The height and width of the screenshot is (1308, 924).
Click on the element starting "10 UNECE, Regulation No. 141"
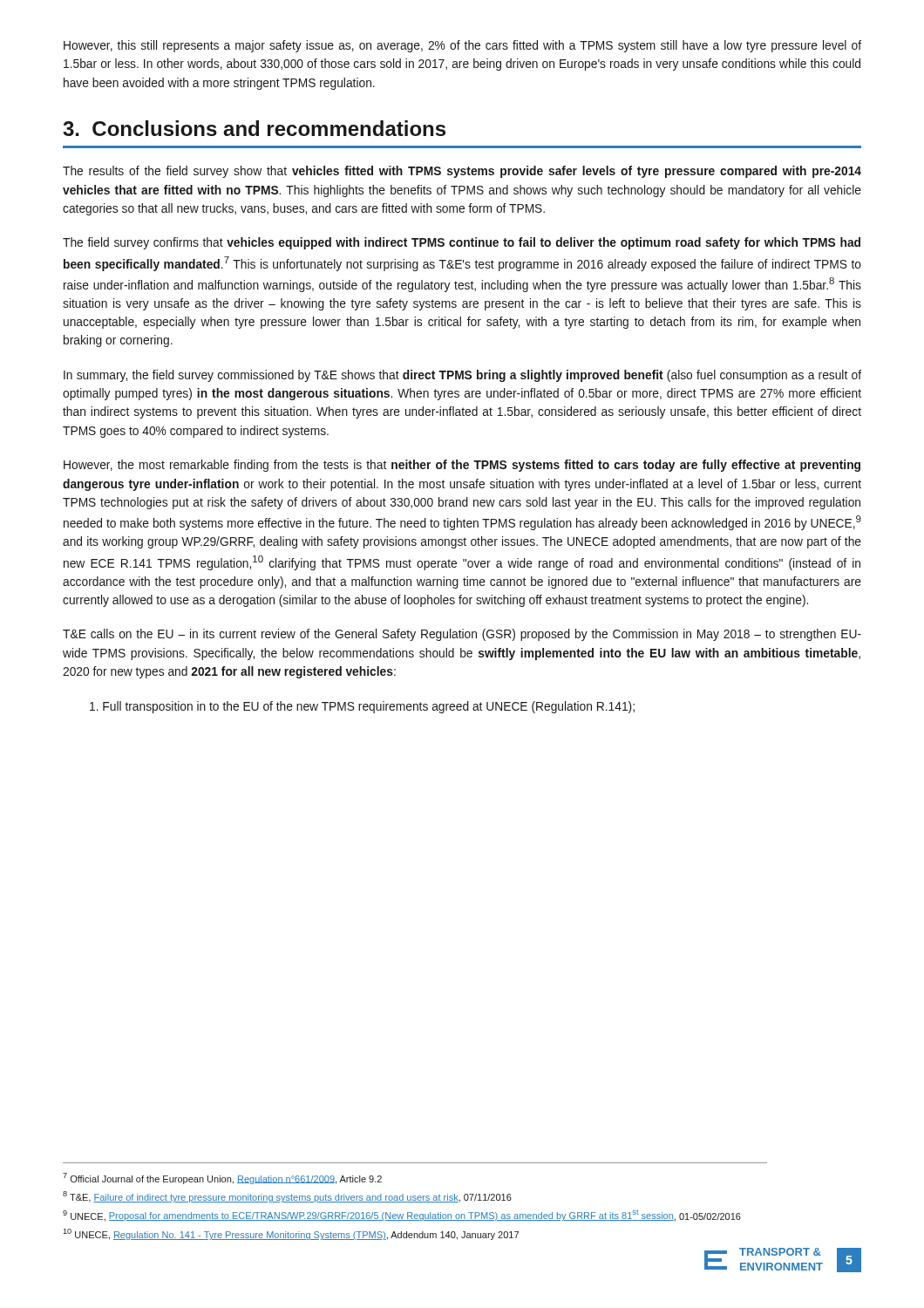[291, 1234]
